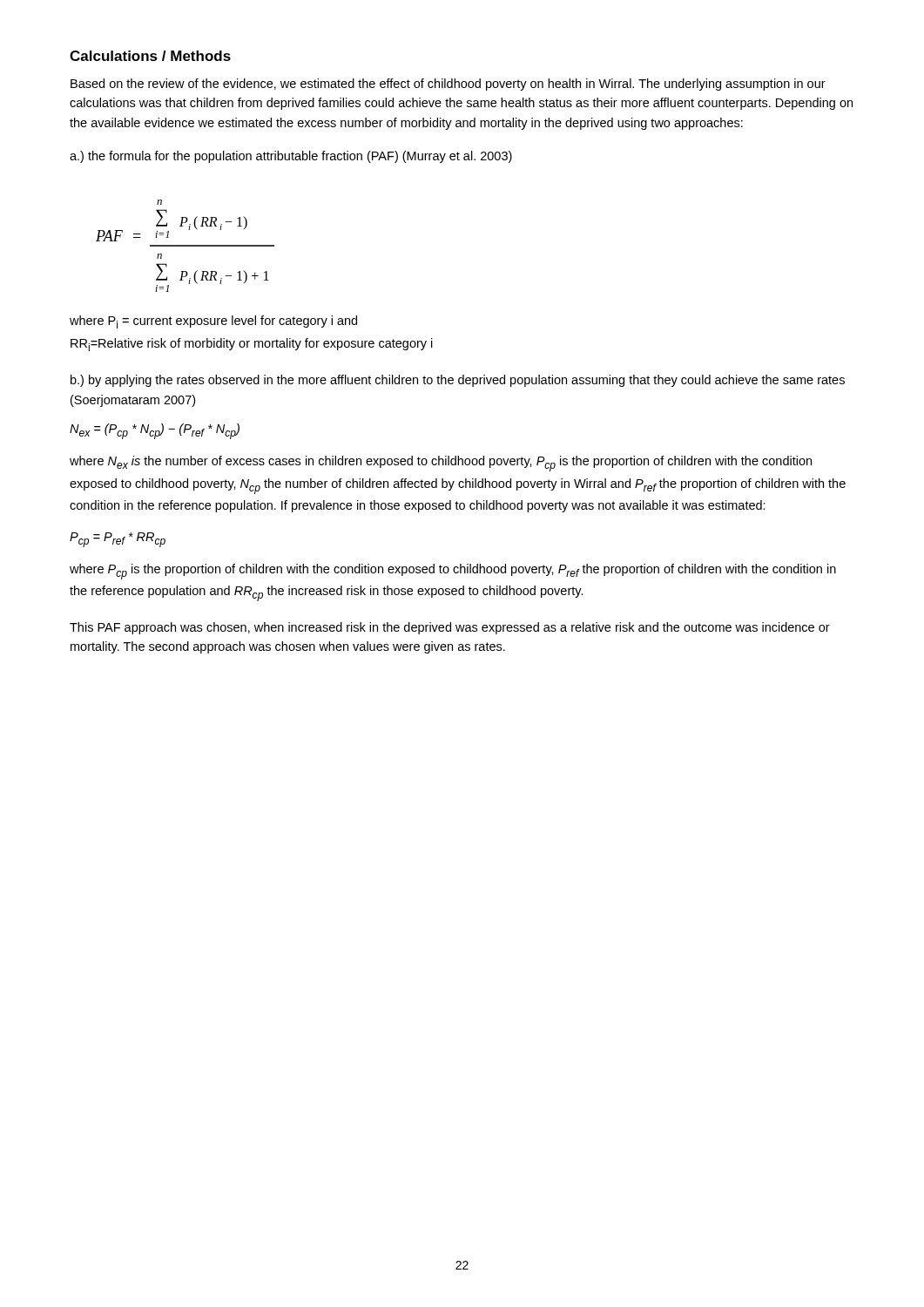Find the block on this page that starts "where Pcp is the proportion"
The height and width of the screenshot is (1307, 924).
pyautogui.click(x=453, y=582)
